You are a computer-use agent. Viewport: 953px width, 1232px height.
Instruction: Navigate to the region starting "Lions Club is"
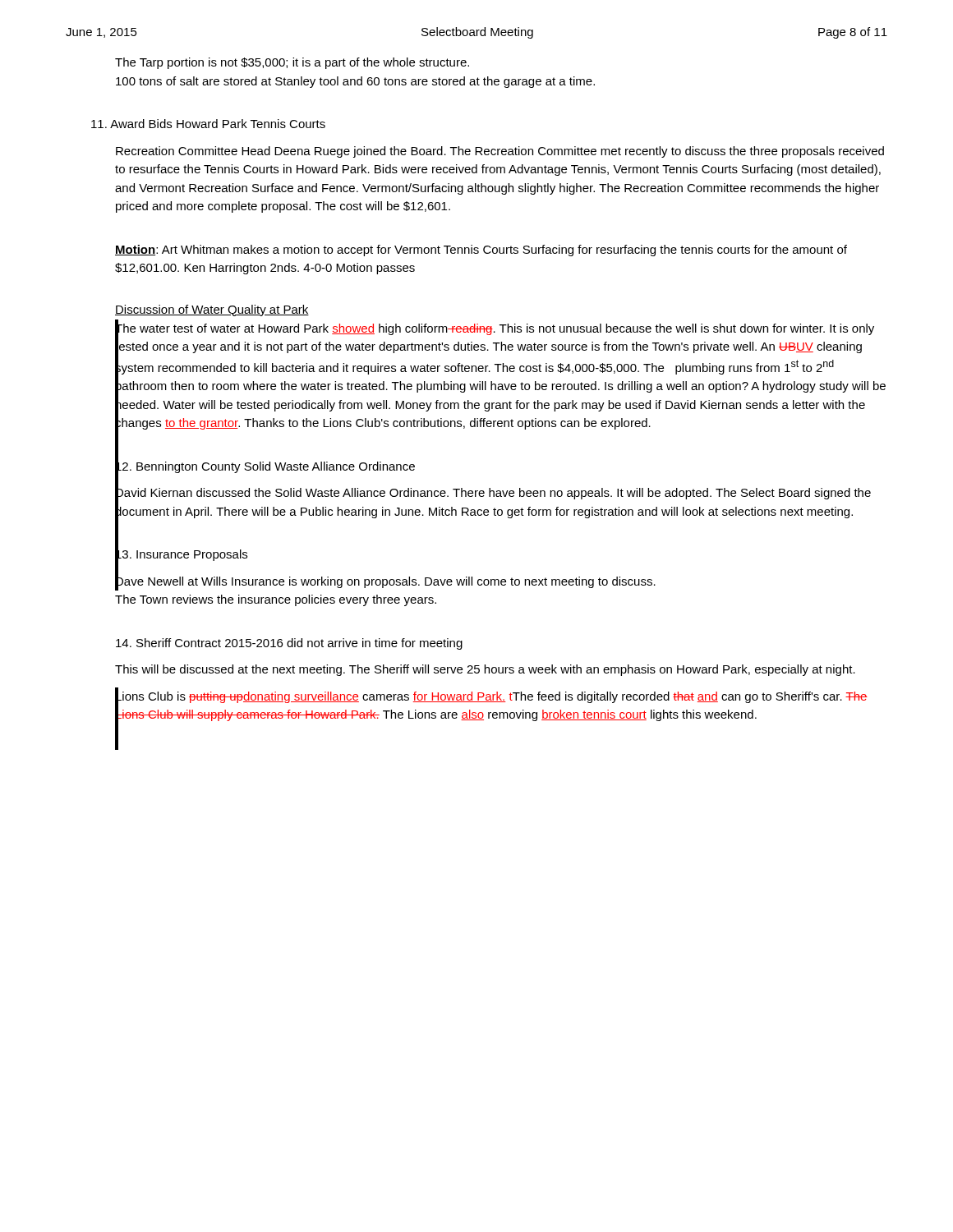tap(491, 705)
